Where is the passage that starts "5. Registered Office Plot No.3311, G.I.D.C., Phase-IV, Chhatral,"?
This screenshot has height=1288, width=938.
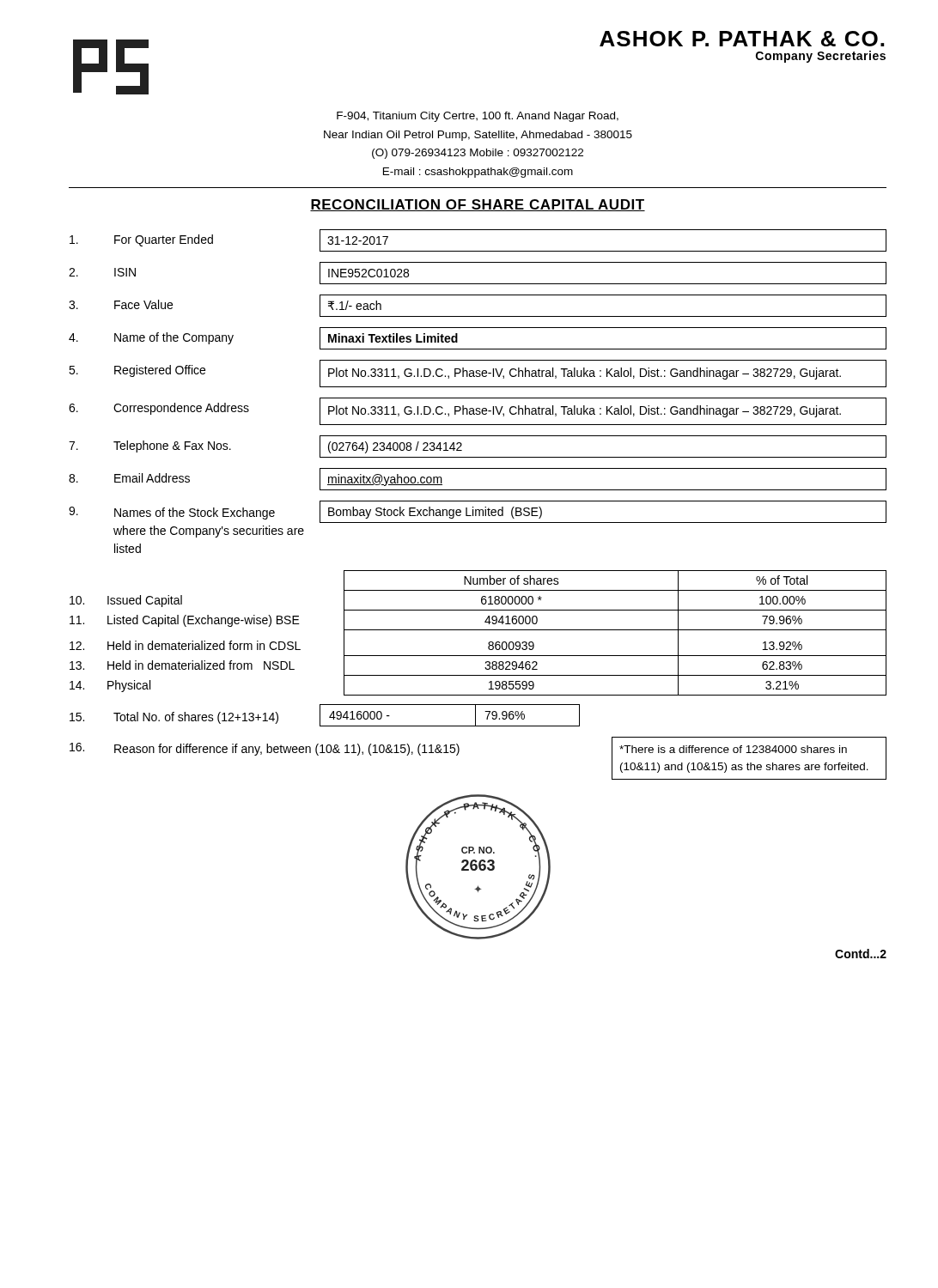click(x=478, y=374)
